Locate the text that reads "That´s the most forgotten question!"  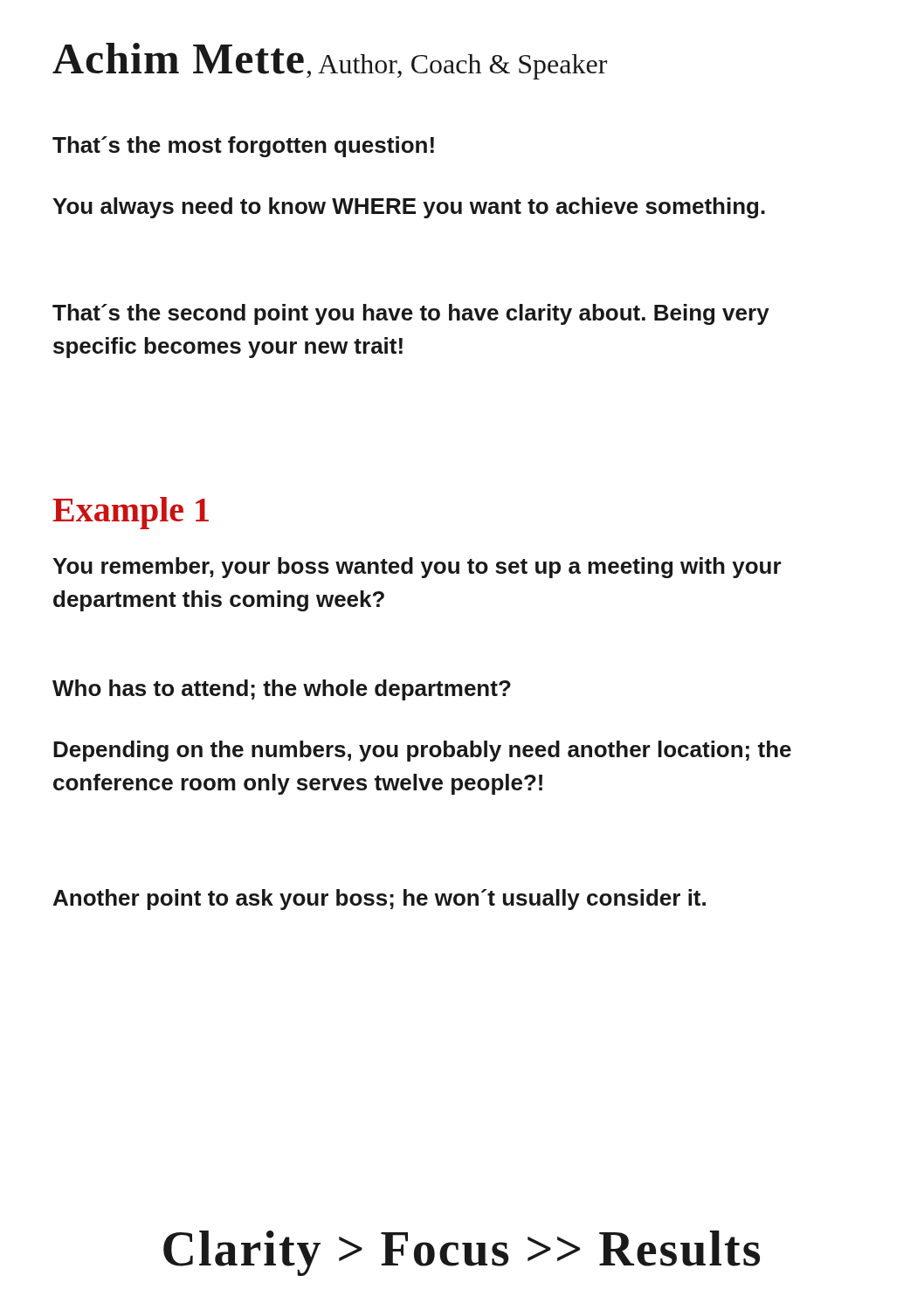point(244,145)
